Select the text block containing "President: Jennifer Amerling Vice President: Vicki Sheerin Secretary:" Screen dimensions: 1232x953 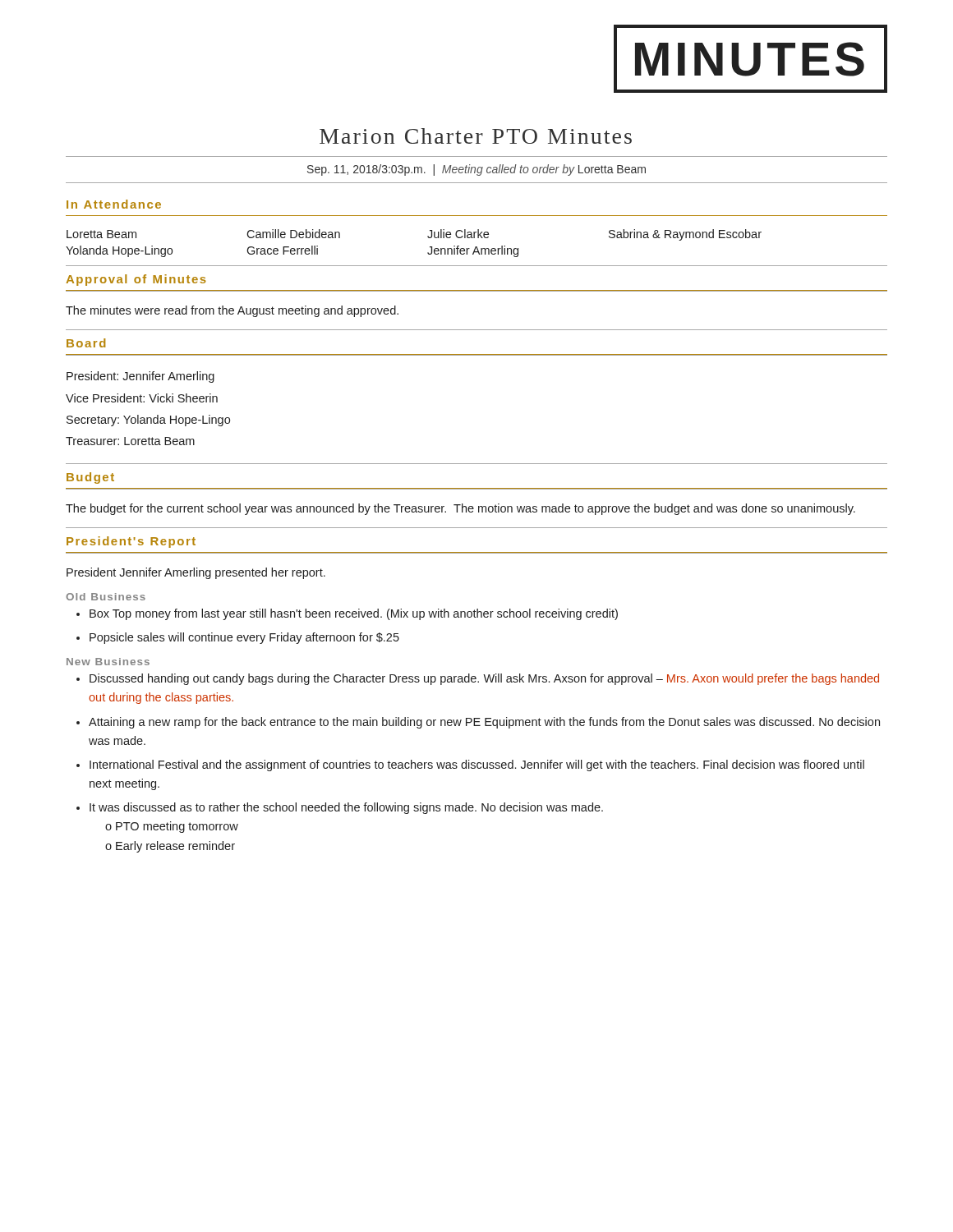pyautogui.click(x=148, y=409)
